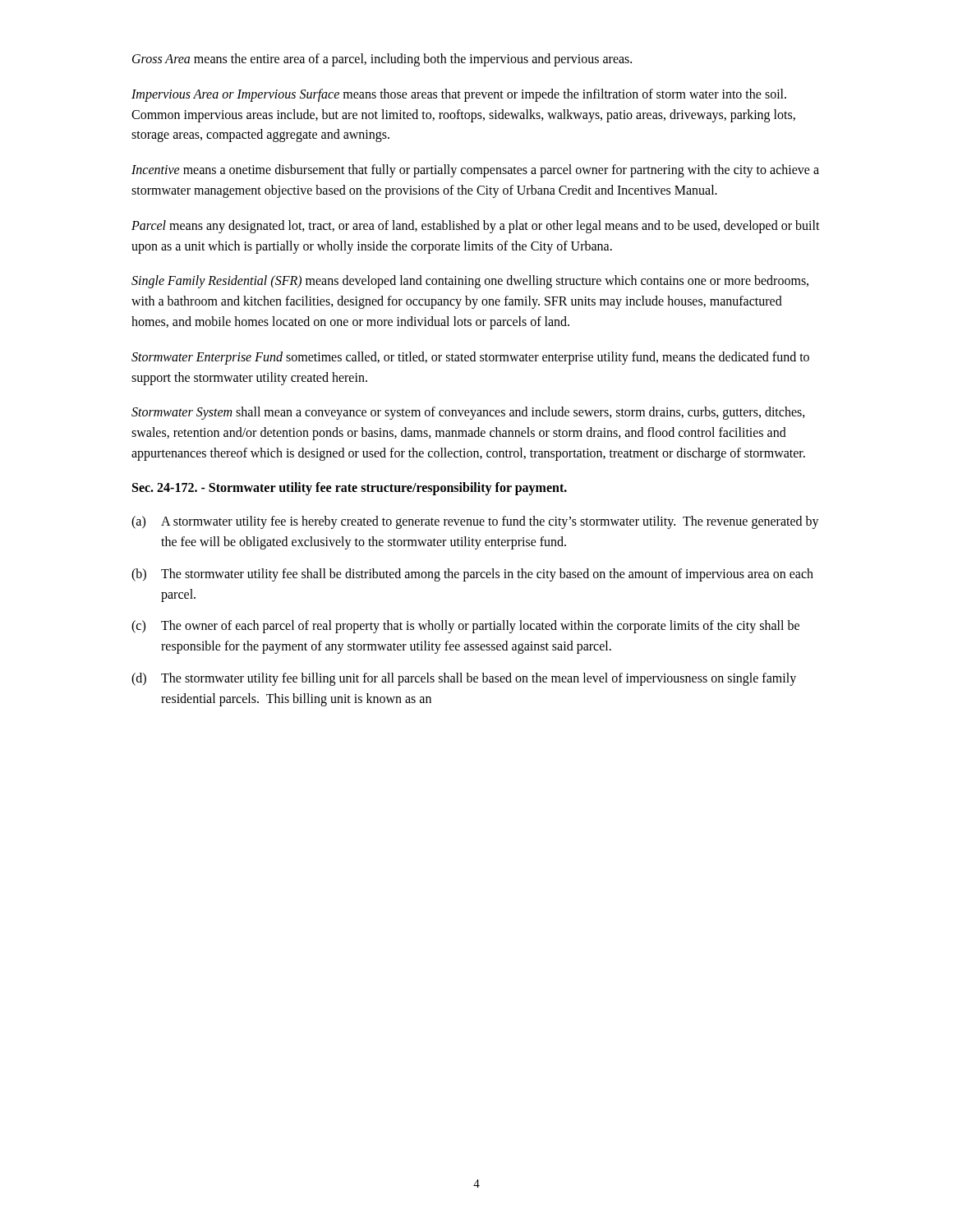The width and height of the screenshot is (953, 1232).
Task: Locate the region starting "Gross Area means the entire area of a"
Action: coord(382,59)
